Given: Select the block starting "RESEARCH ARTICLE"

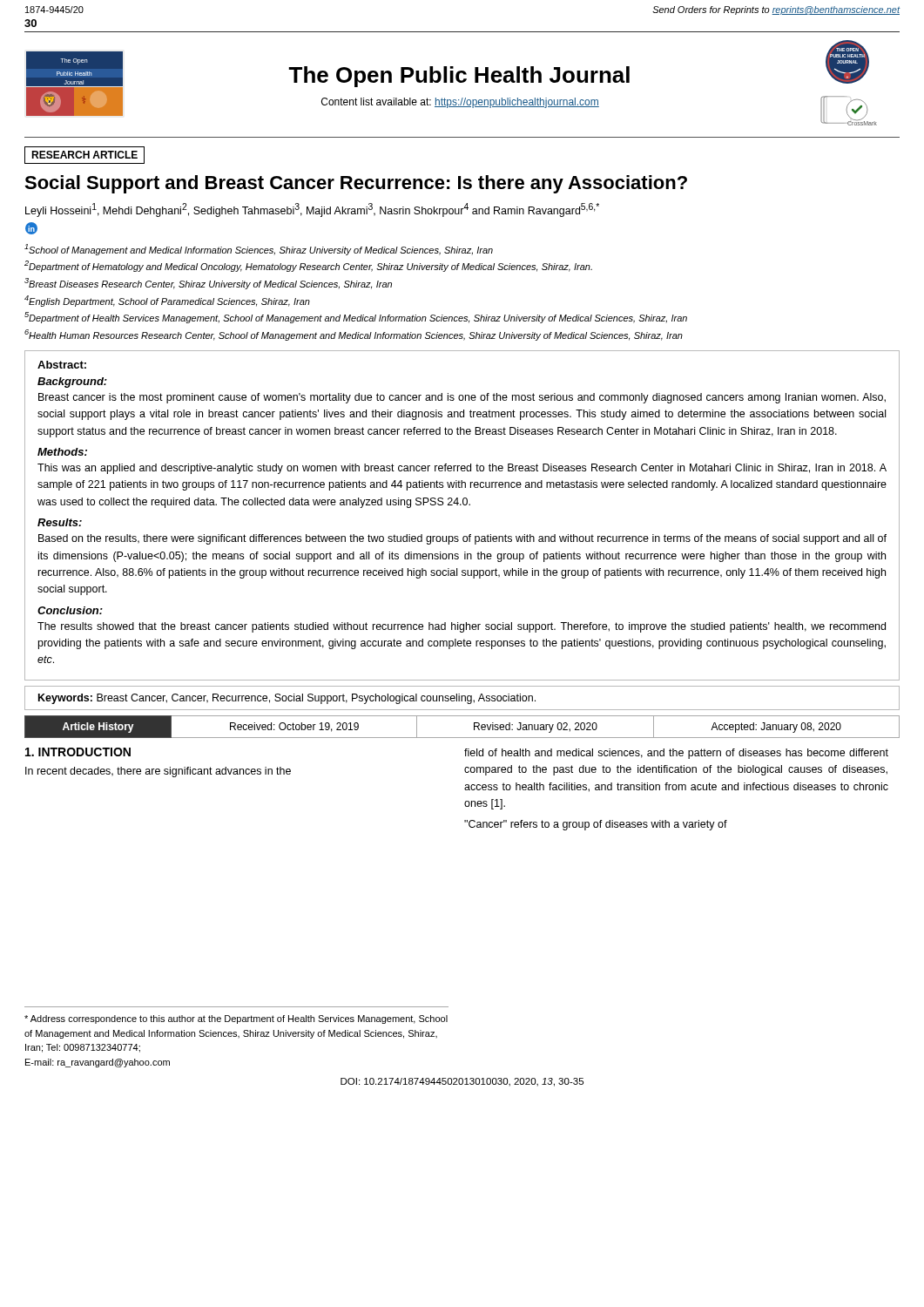Looking at the screenshot, I should click(x=85, y=155).
